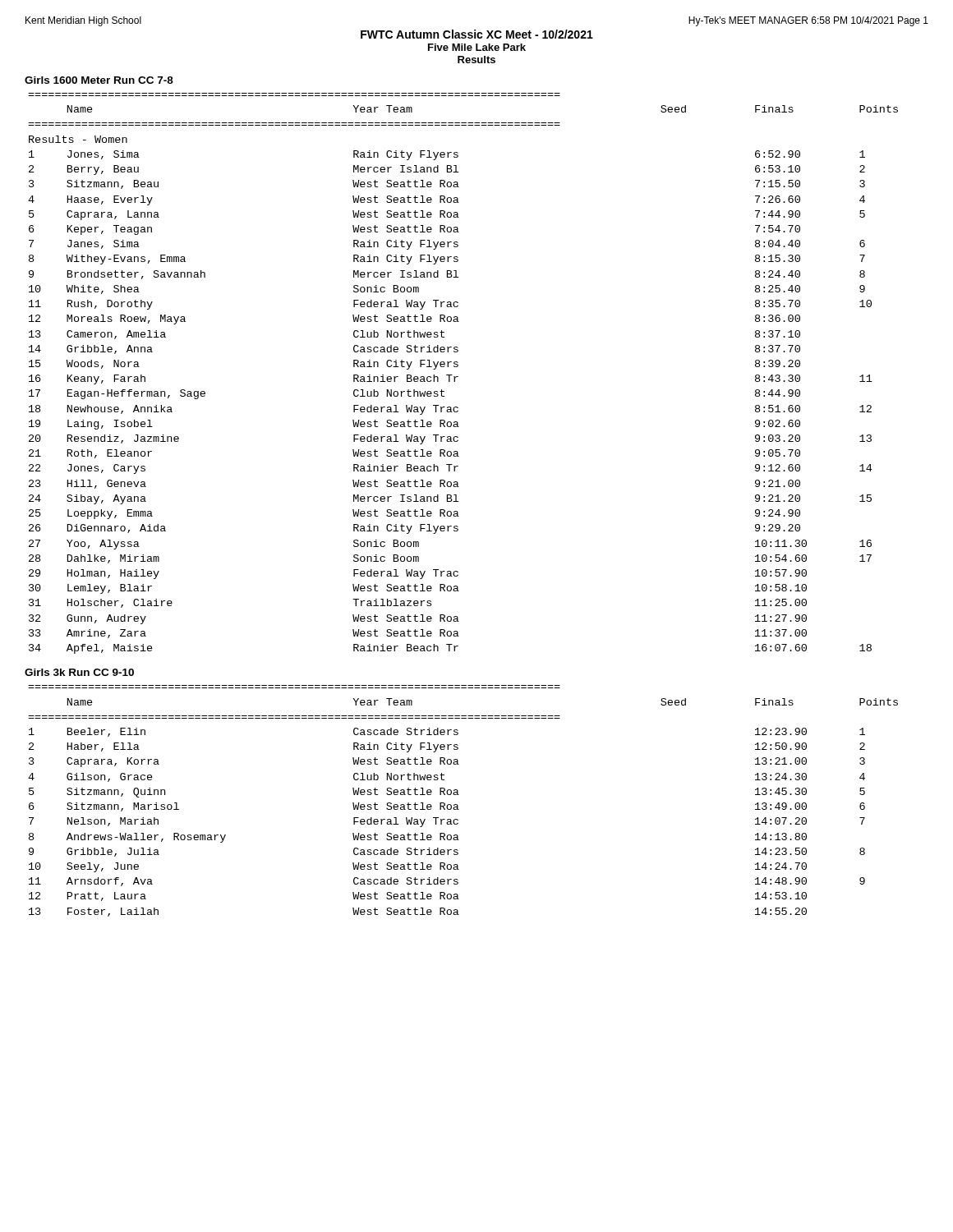This screenshot has height=1232, width=953.
Task: Point to the text starting "Girls 3k Run CC 9-10"
Action: (80, 673)
